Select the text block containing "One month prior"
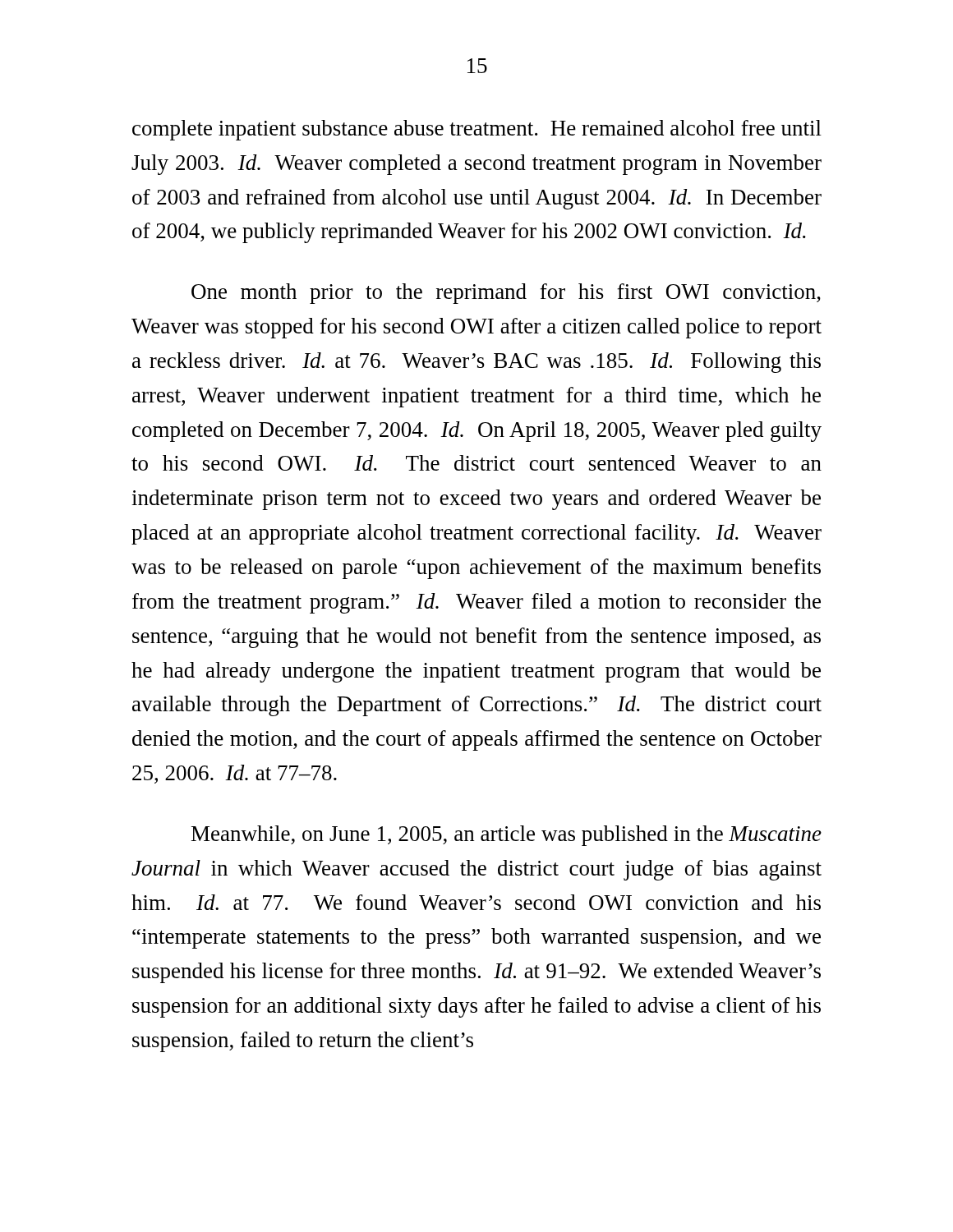This screenshot has width=953, height=1232. pyautogui.click(x=476, y=533)
